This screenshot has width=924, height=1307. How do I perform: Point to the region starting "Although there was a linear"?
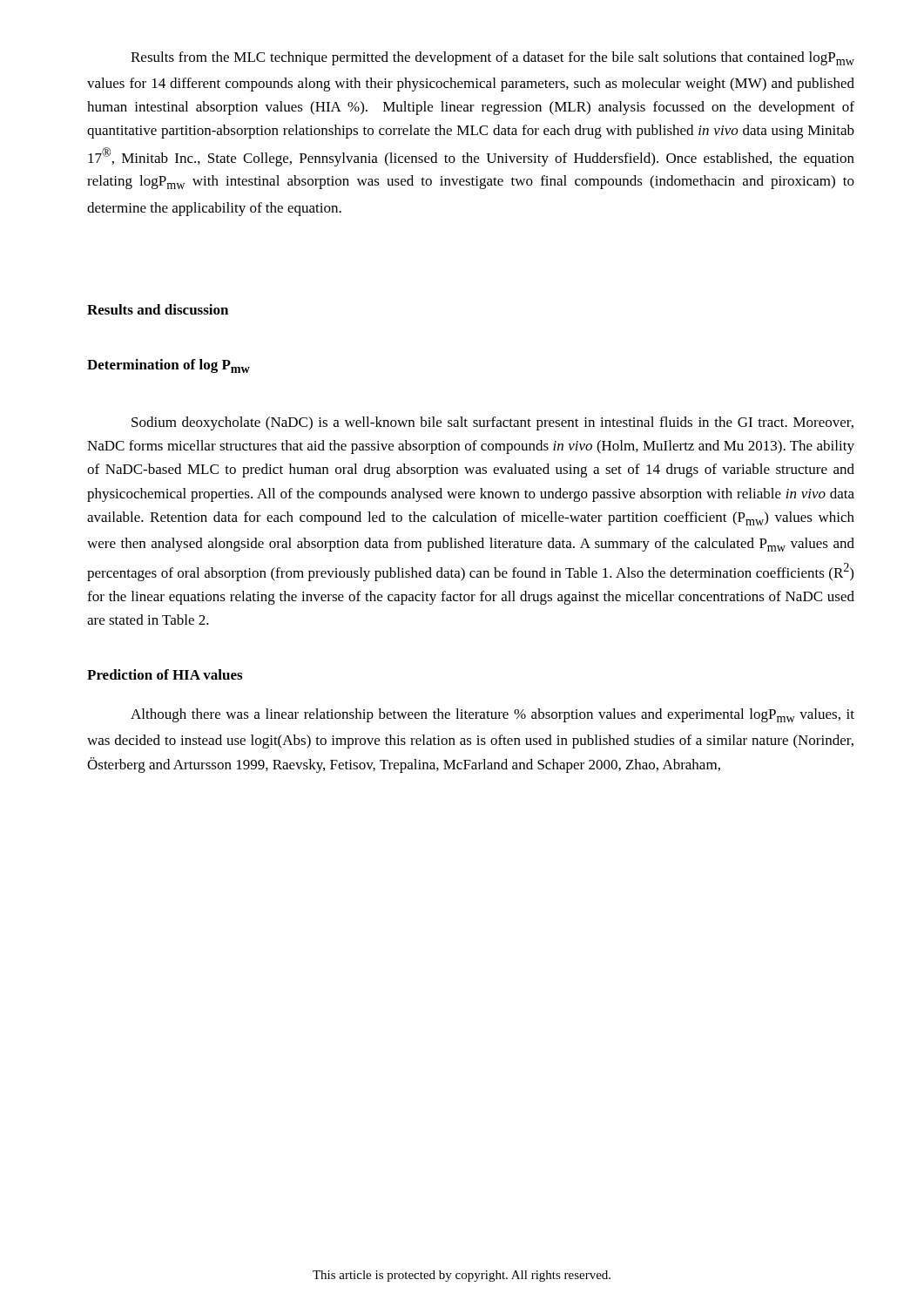(x=471, y=739)
